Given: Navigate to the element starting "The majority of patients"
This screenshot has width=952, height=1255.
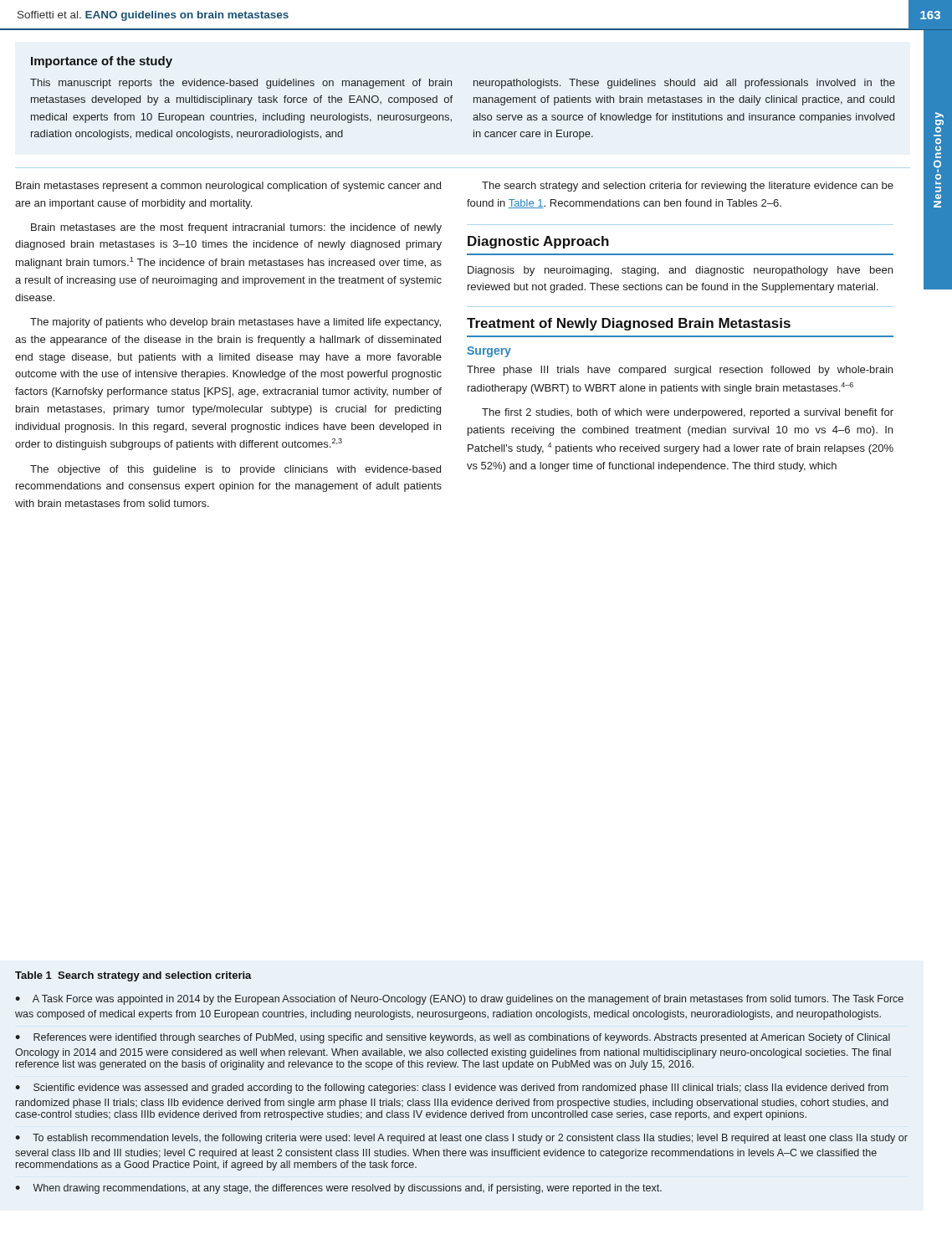Looking at the screenshot, I should pyautogui.click(x=228, y=383).
